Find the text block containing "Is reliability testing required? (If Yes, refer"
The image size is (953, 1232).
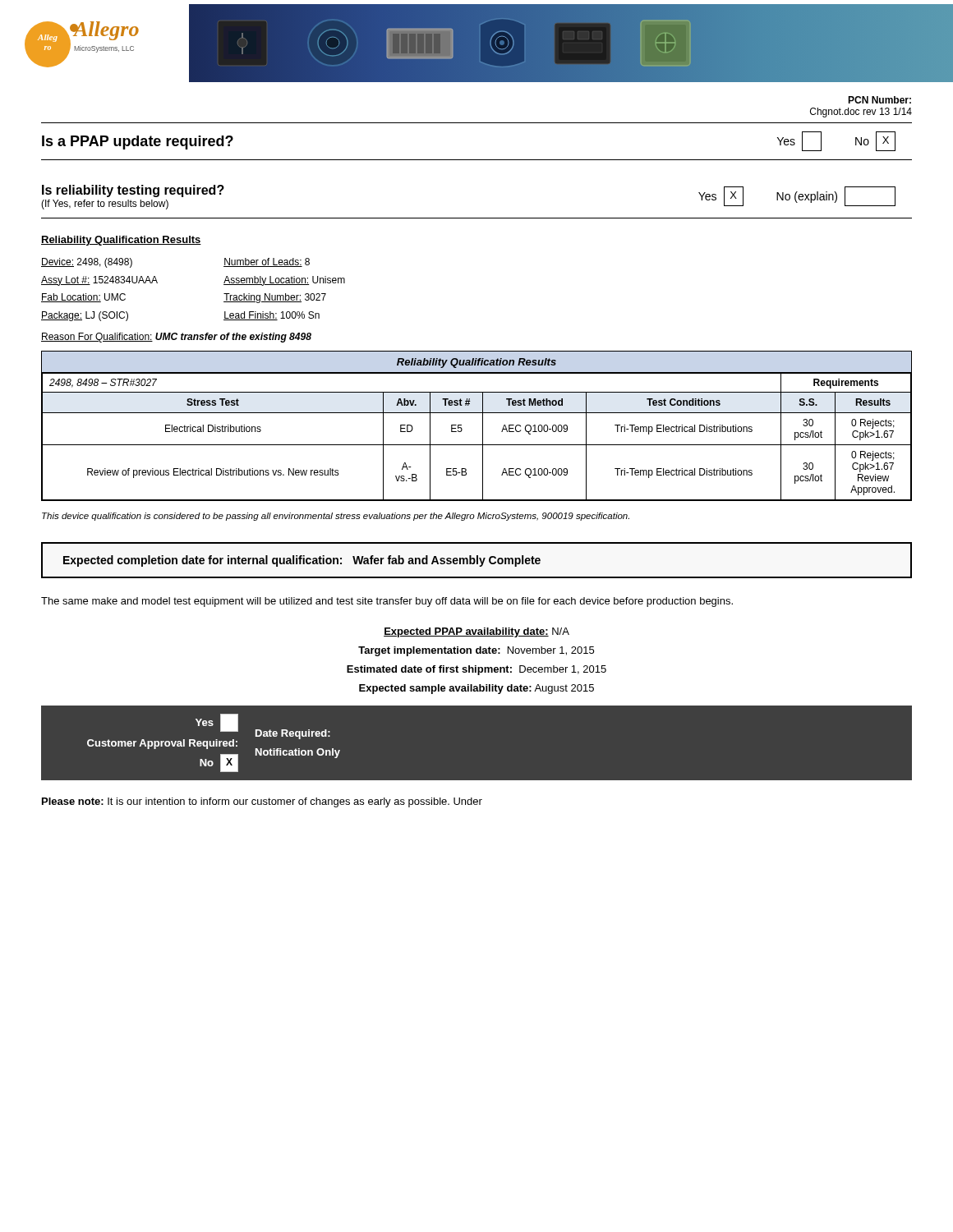134,194
